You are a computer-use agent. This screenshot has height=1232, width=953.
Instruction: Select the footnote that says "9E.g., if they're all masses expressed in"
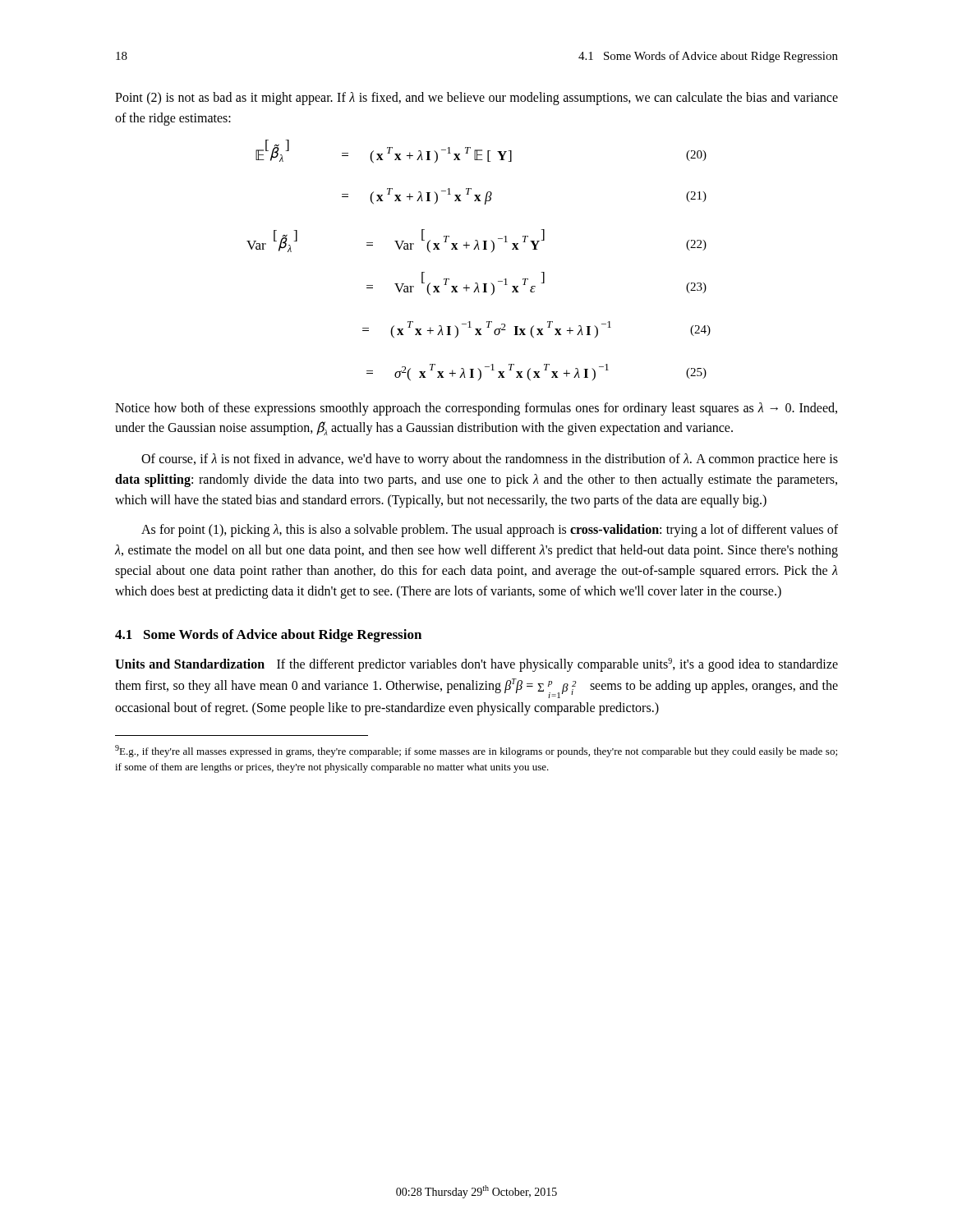(476, 758)
